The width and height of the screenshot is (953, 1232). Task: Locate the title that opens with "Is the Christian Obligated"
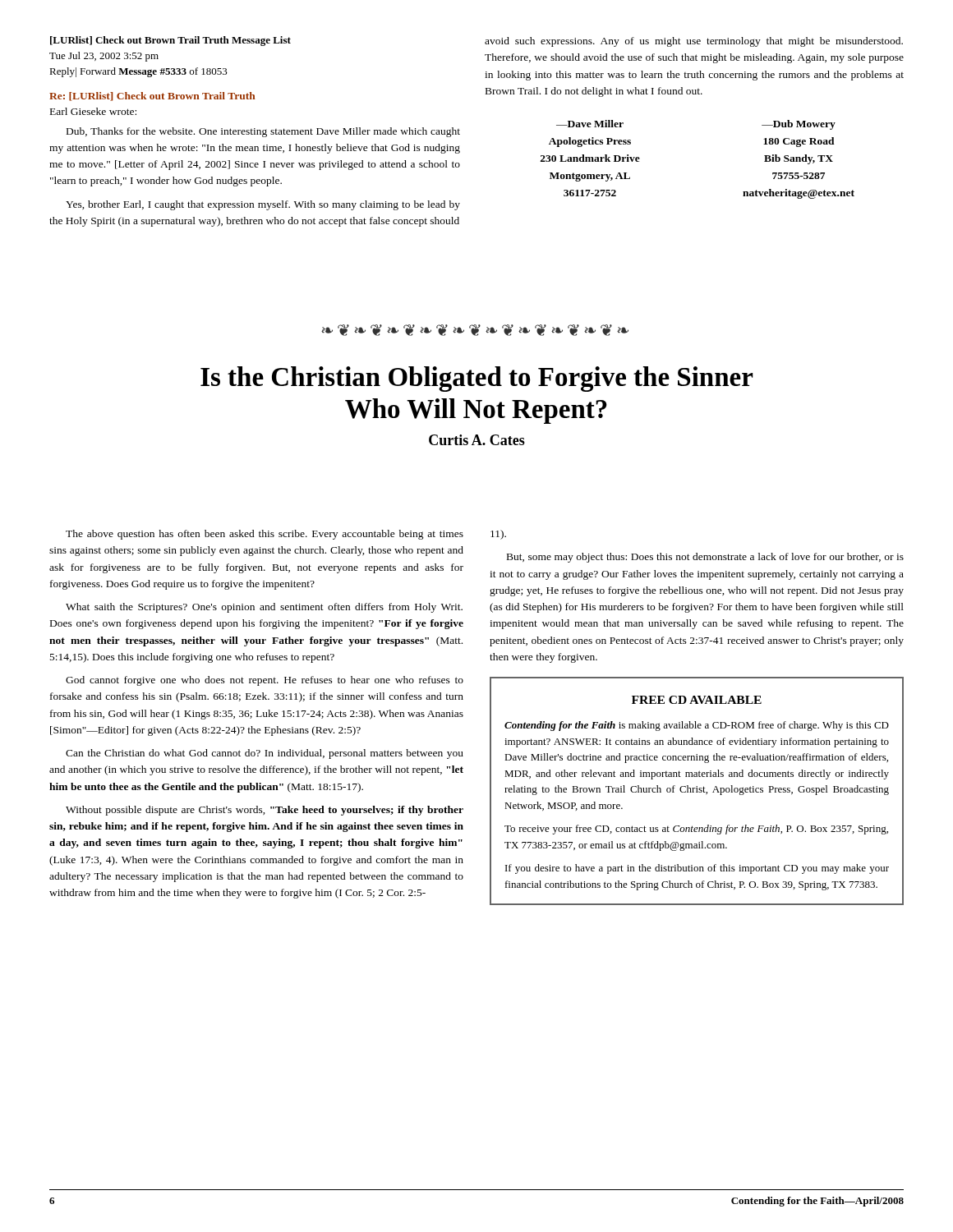click(476, 393)
